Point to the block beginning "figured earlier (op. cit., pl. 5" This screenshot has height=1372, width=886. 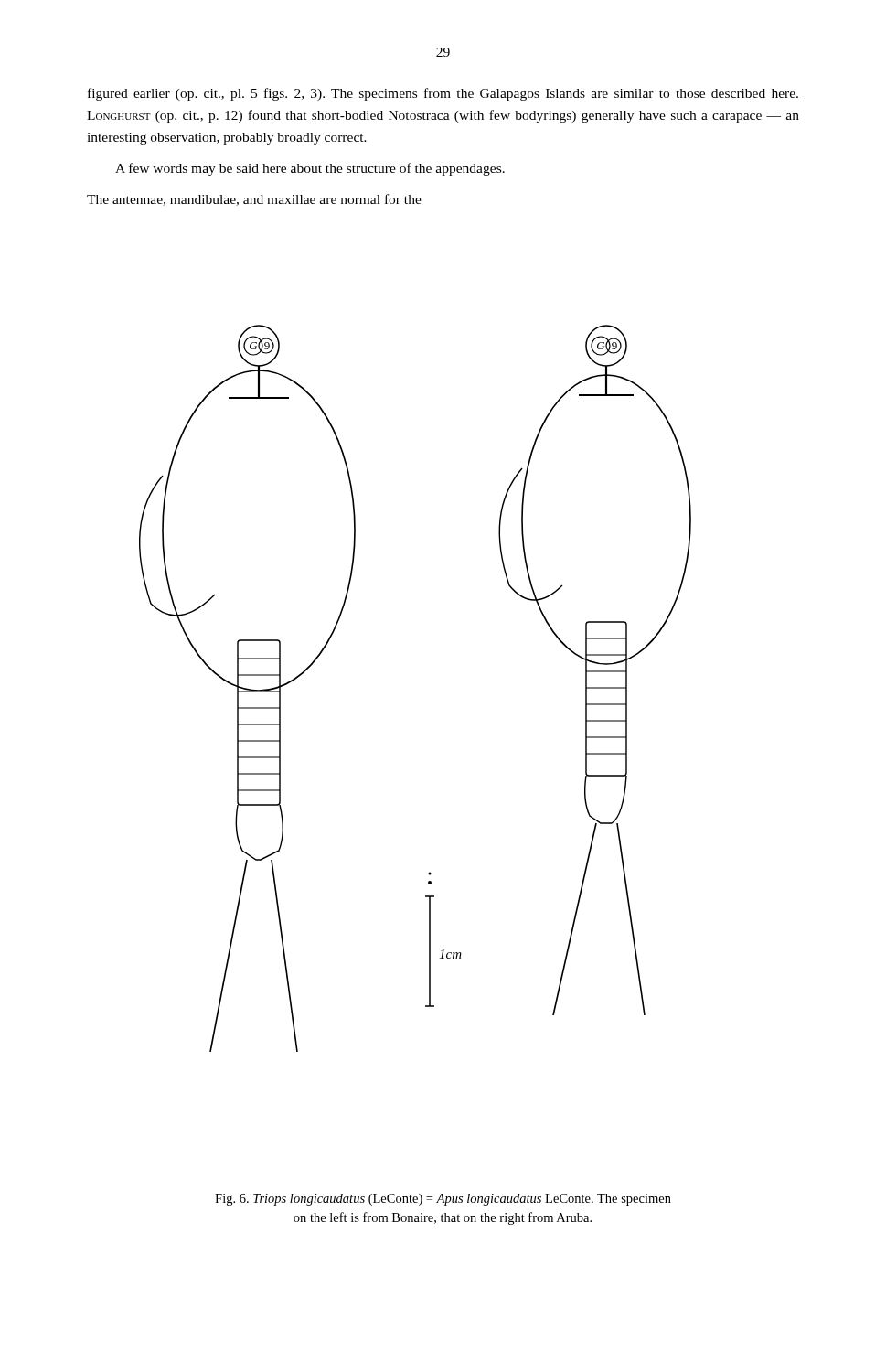(x=443, y=94)
